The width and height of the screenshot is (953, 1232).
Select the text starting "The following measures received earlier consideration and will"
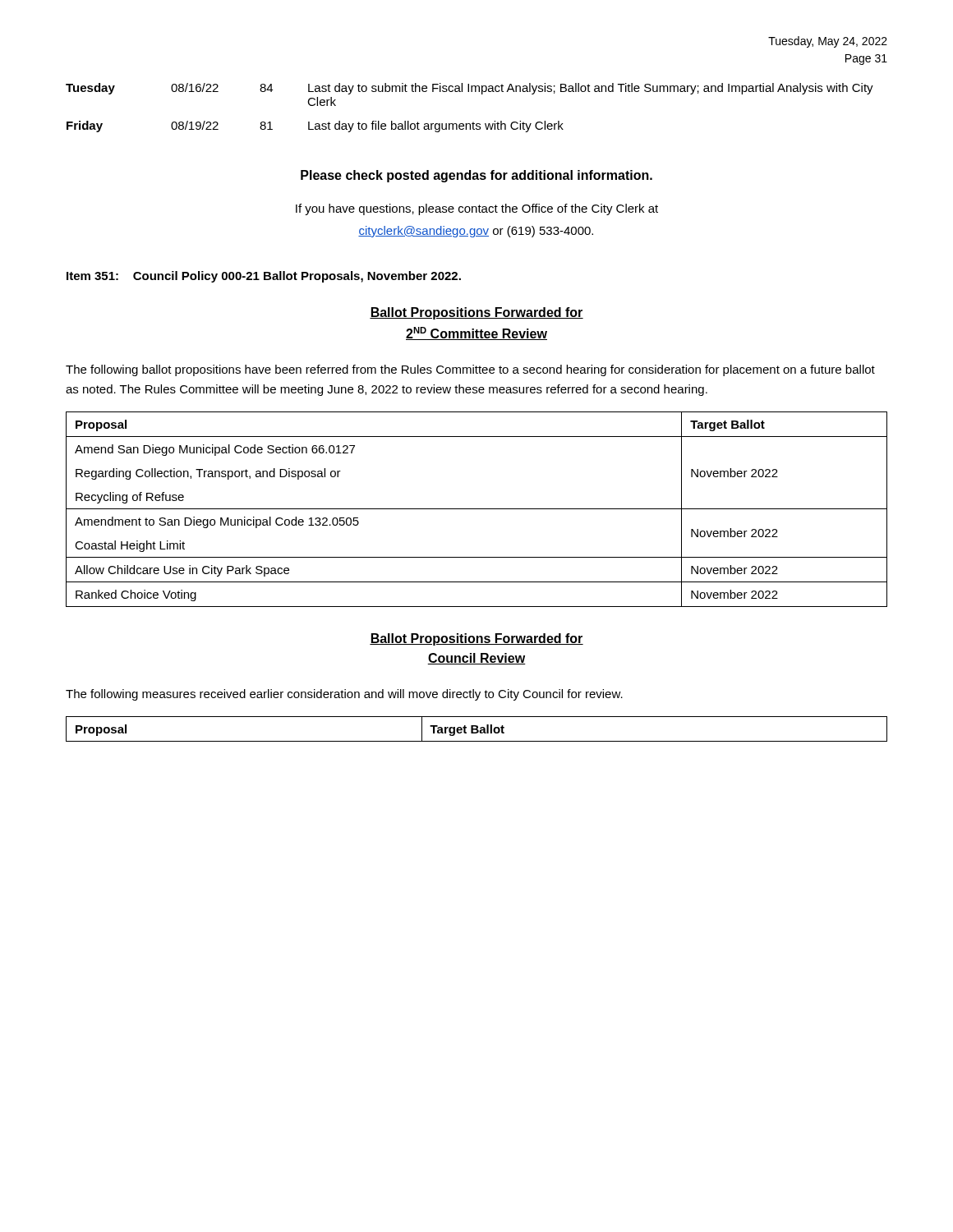click(345, 693)
